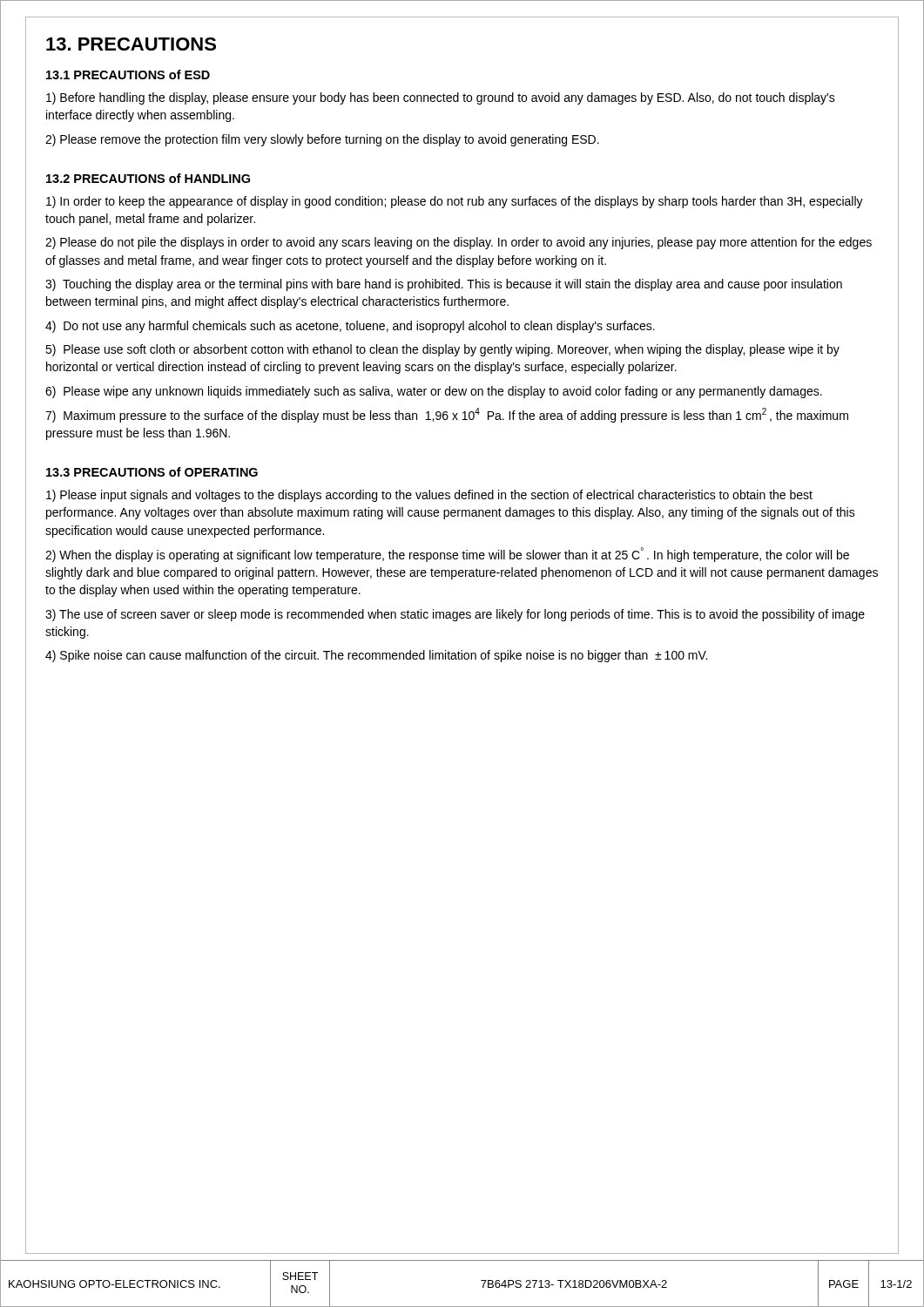
Task: Where is the section header that starts "13.1 PRECAUTIONS of"?
Action: (128, 75)
